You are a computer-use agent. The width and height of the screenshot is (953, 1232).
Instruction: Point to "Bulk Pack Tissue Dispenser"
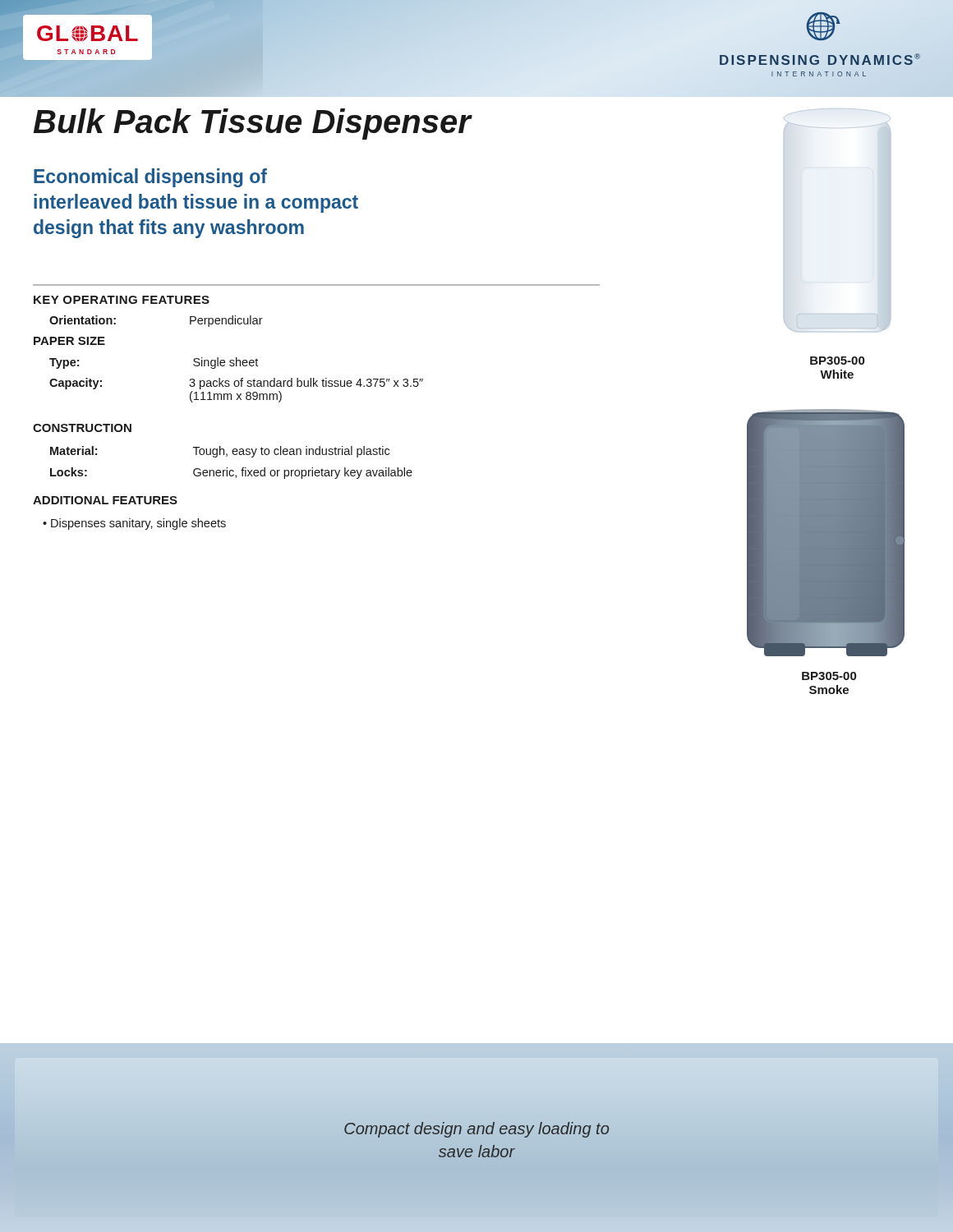coord(252,122)
